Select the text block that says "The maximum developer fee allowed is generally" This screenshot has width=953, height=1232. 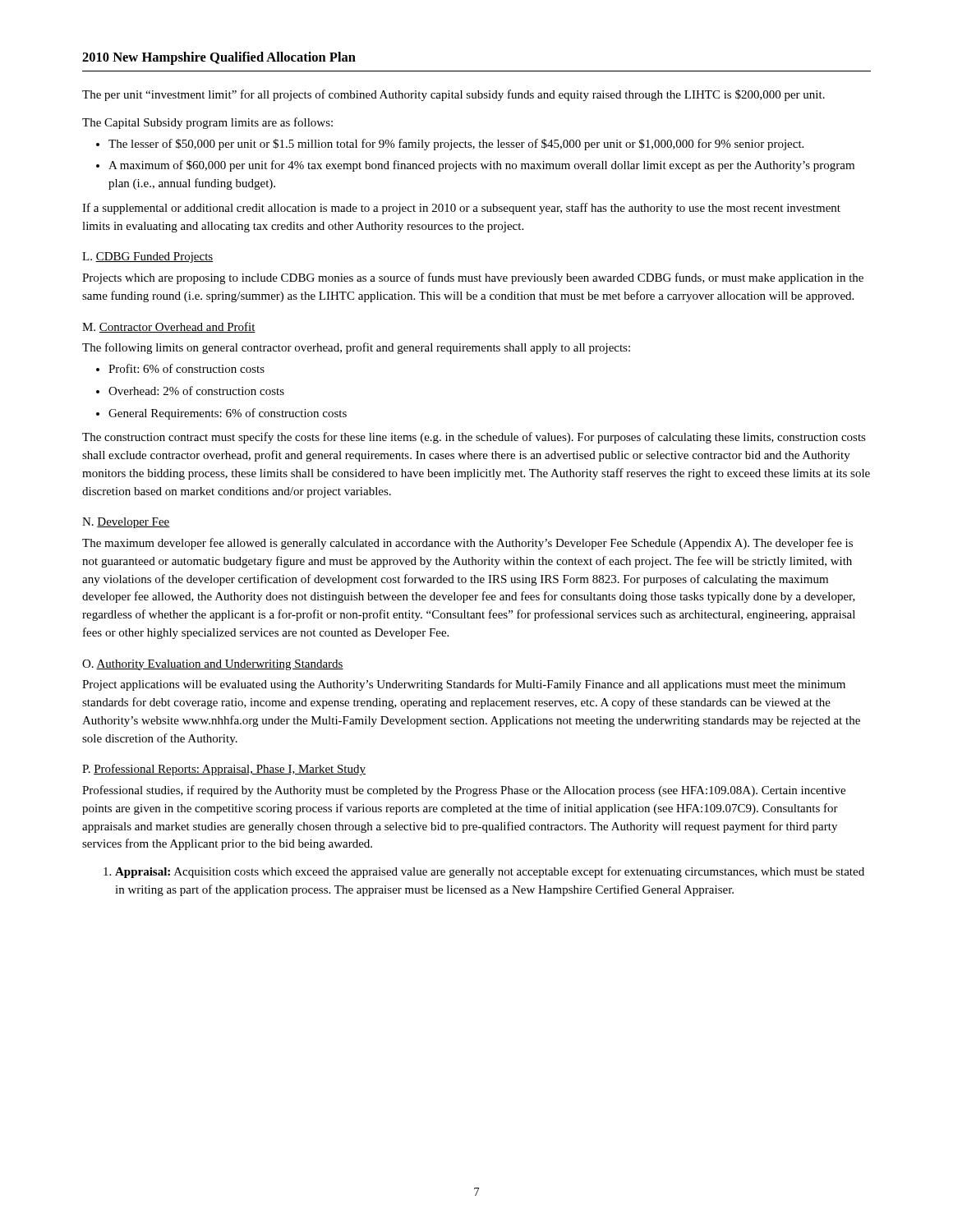469,588
